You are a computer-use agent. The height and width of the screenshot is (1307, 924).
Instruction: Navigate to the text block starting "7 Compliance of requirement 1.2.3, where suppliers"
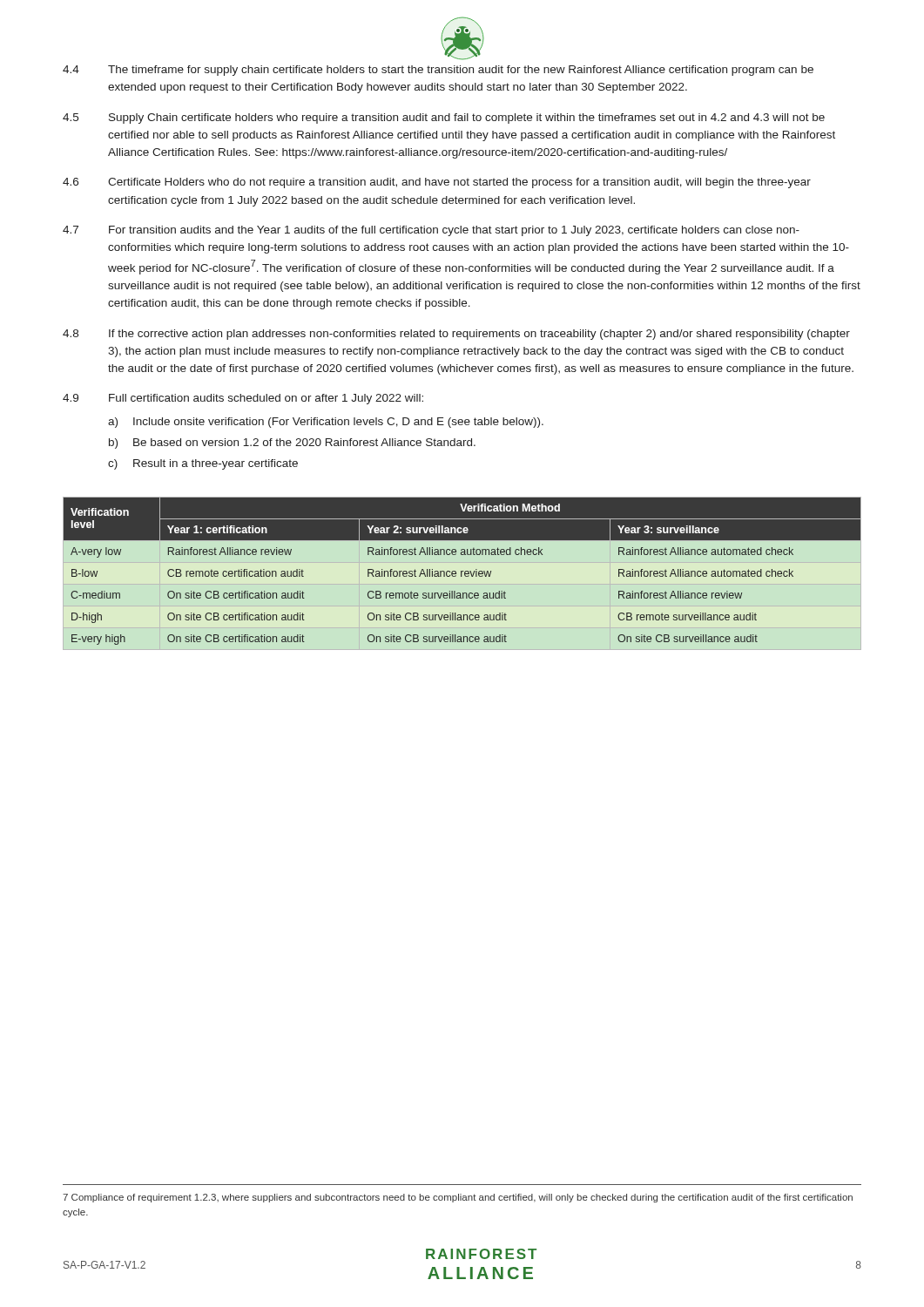pyautogui.click(x=458, y=1204)
